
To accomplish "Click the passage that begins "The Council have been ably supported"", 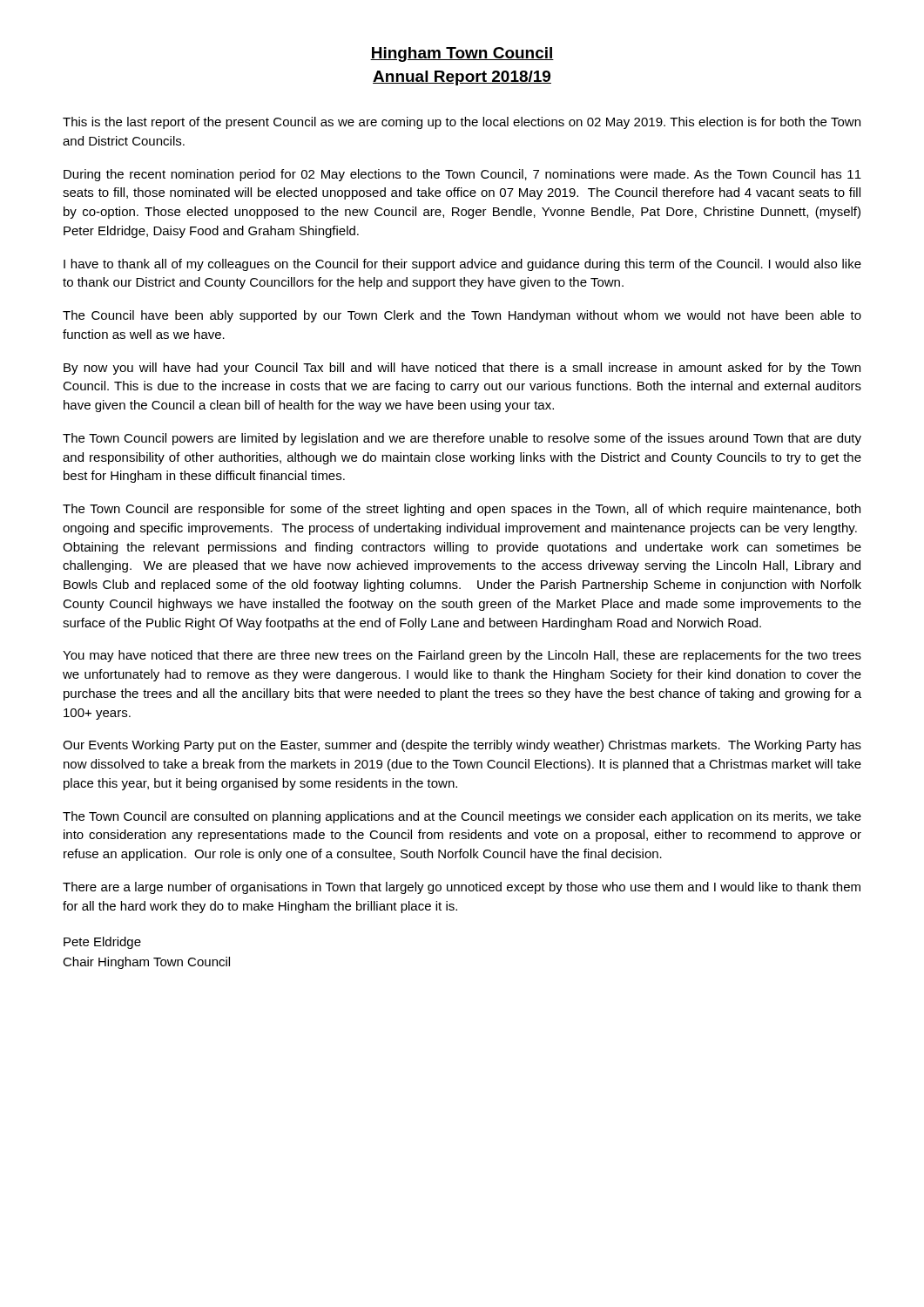I will click(x=462, y=325).
